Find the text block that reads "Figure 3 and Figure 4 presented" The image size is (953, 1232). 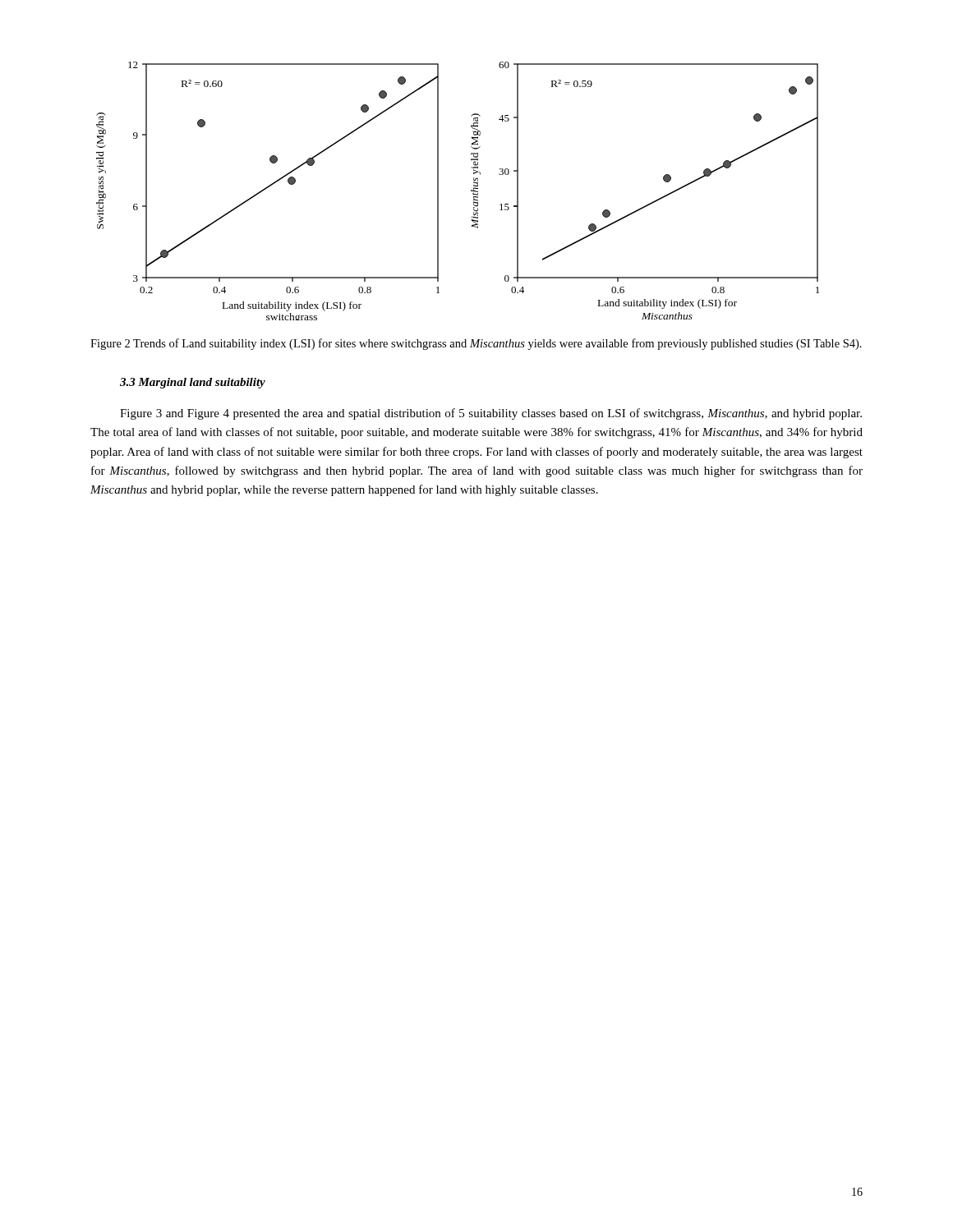[476, 451]
